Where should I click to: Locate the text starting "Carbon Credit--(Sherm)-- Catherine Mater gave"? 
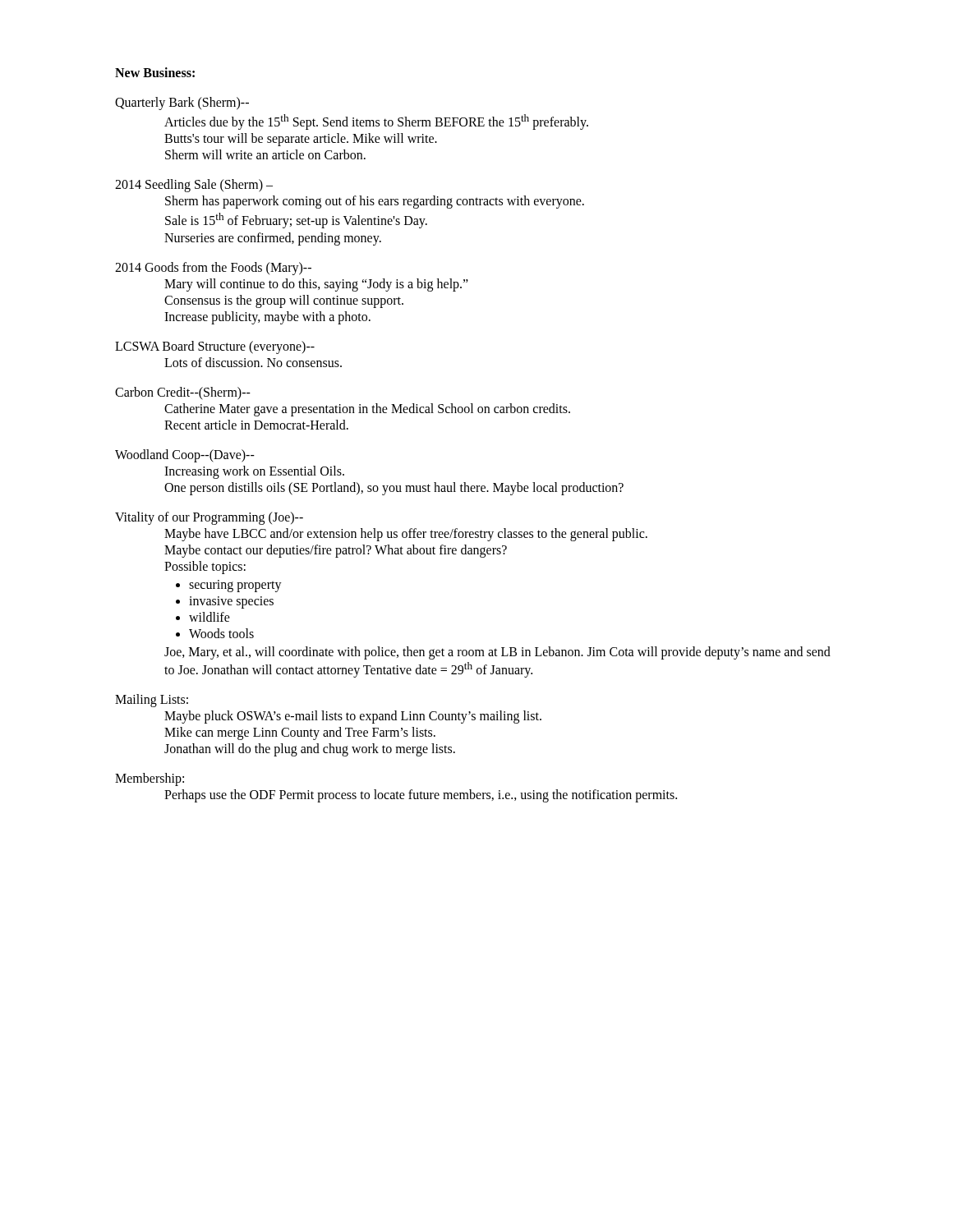(476, 409)
